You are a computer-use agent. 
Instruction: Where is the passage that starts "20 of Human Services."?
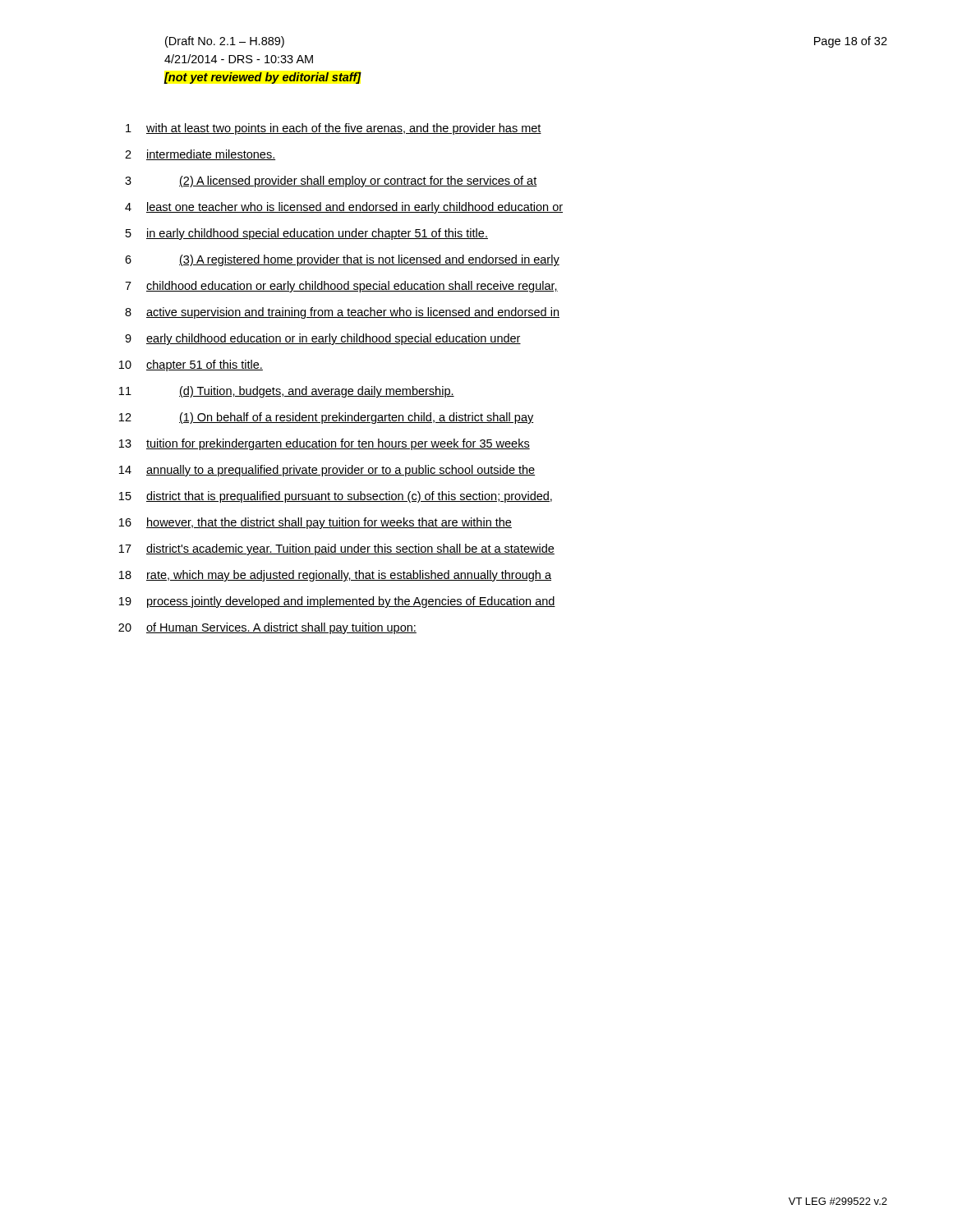click(x=267, y=628)
